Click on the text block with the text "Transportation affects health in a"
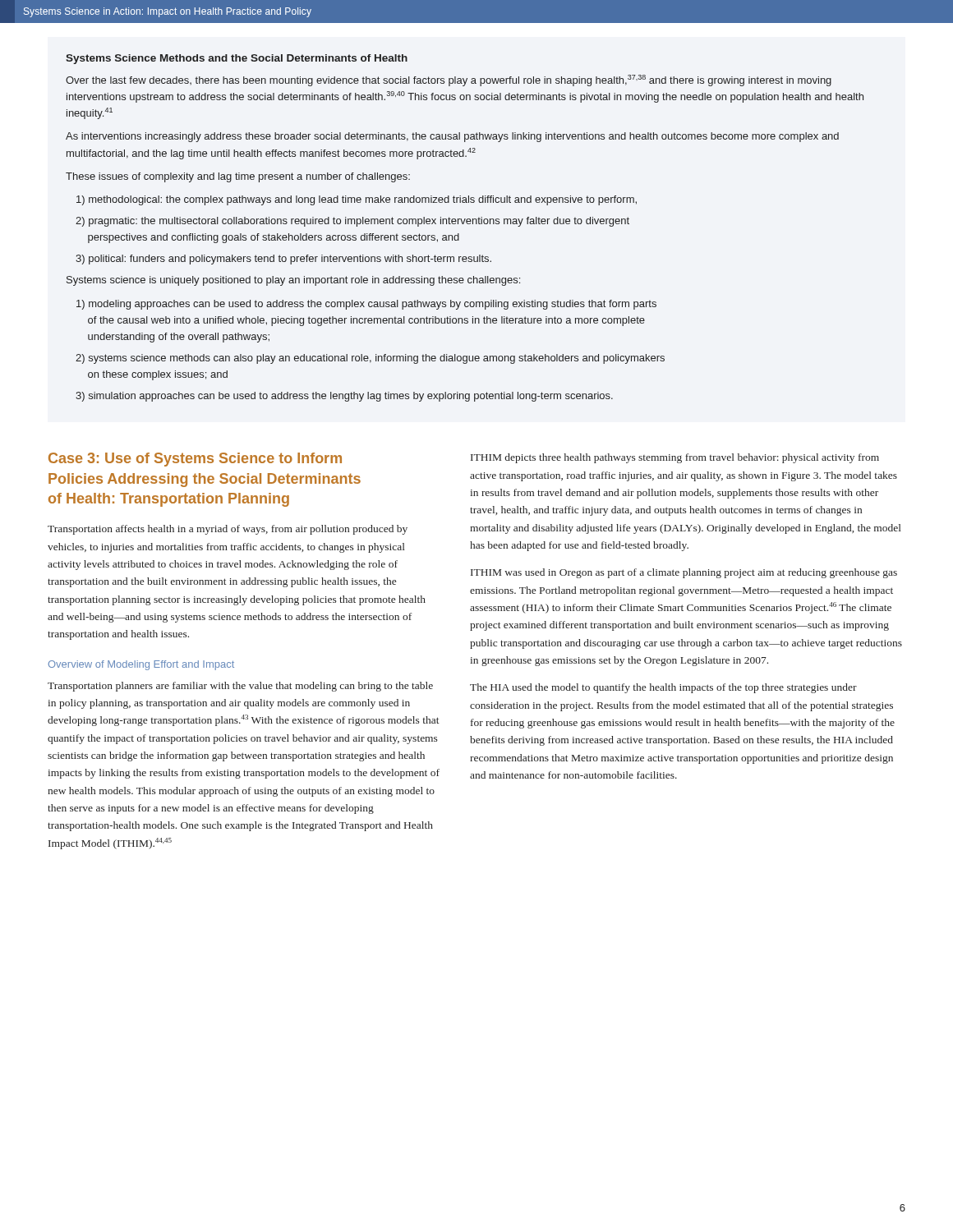Viewport: 953px width, 1232px height. [x=237, y=581]
